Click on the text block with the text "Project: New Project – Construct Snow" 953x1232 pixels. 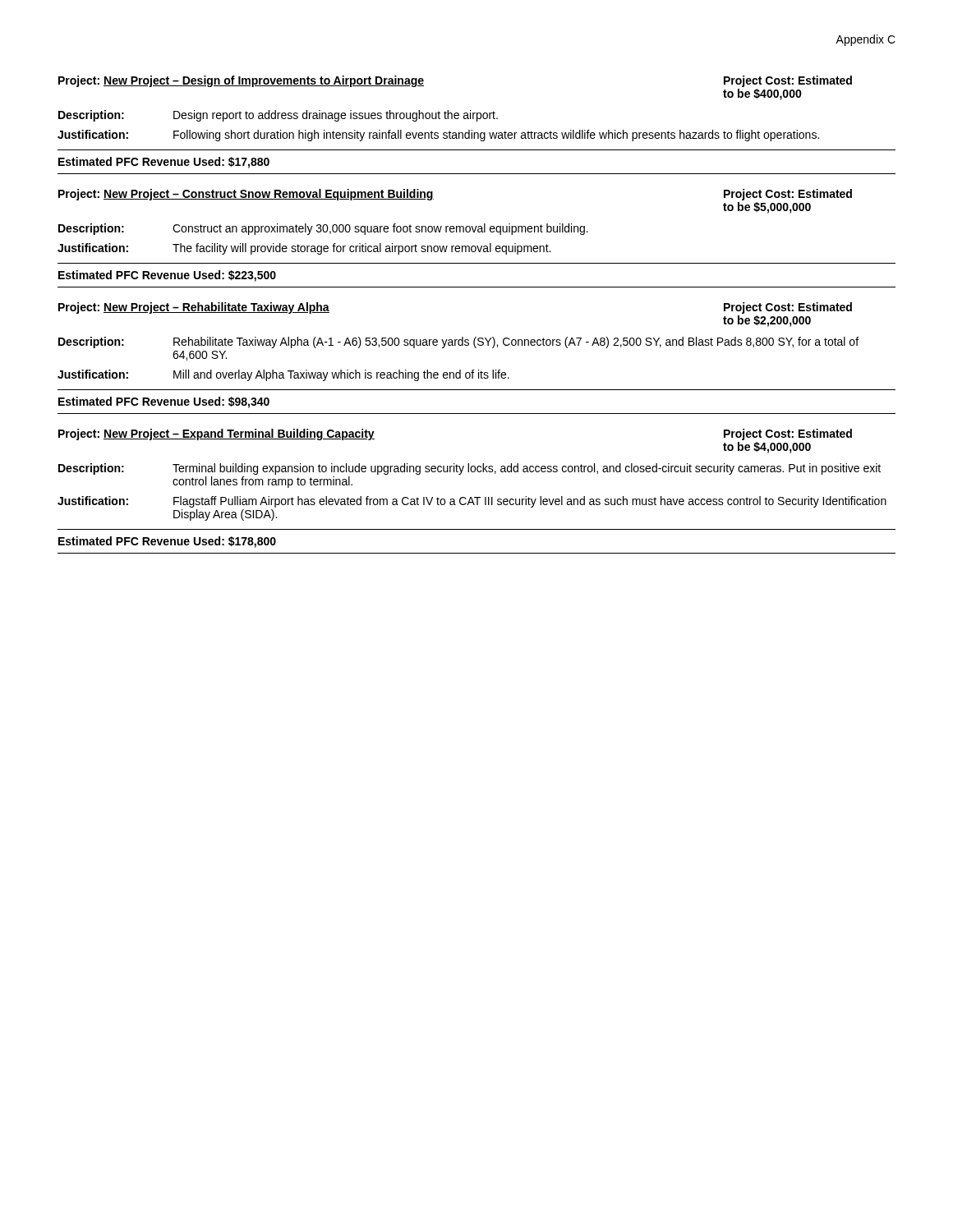coord(245,194)
